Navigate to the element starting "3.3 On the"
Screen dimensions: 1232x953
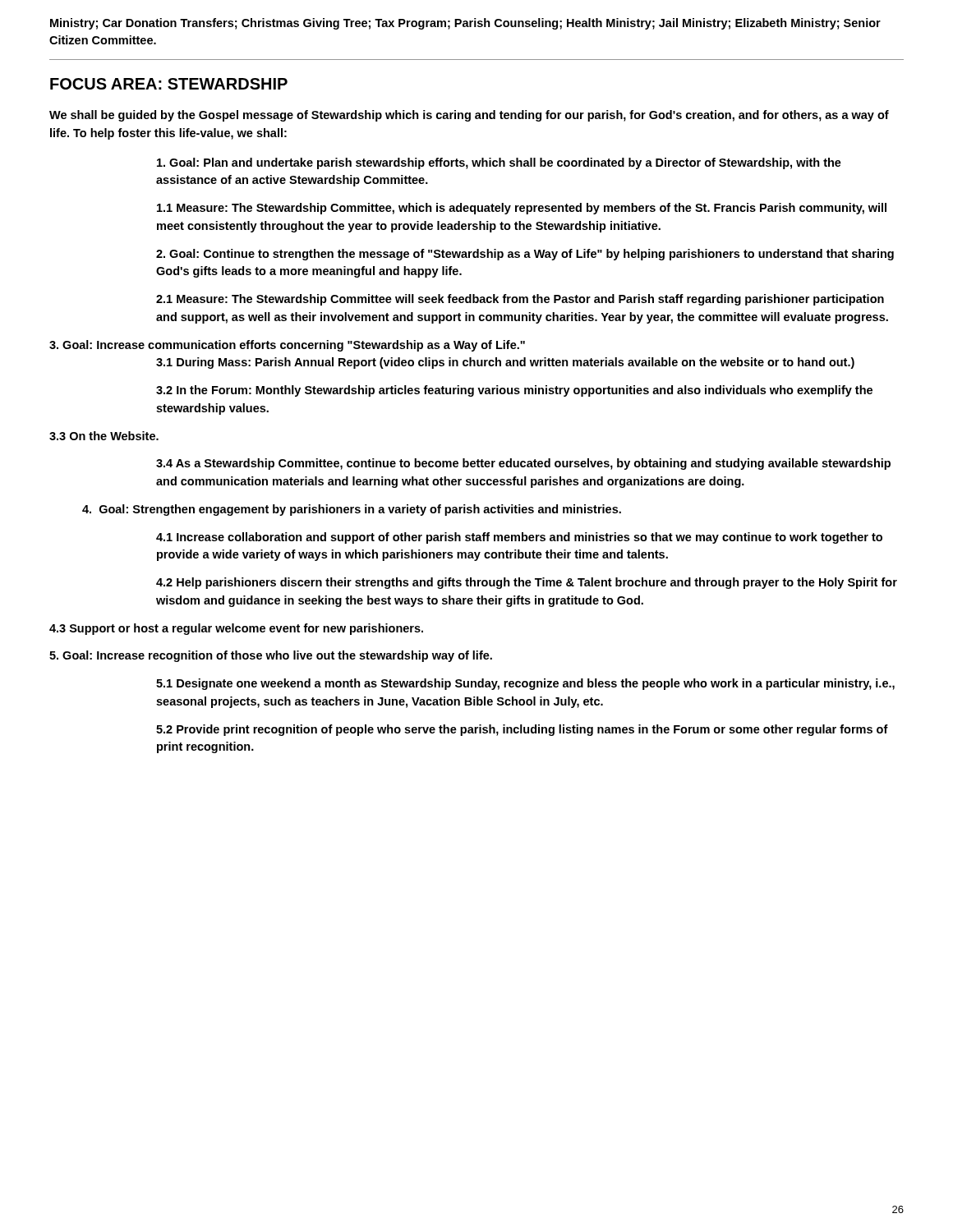[104, 436]
